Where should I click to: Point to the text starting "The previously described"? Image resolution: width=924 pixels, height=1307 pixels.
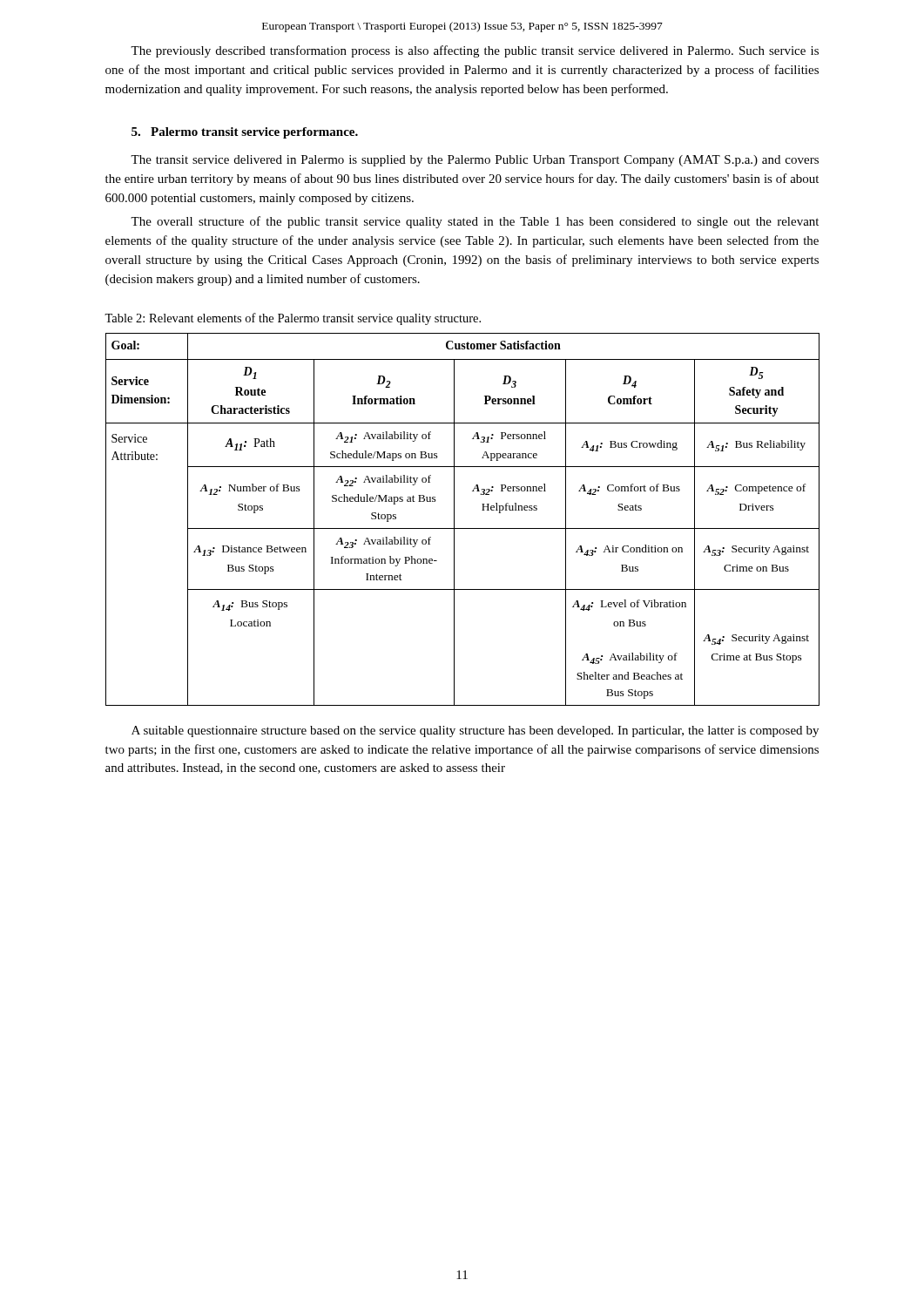point(462,70)
